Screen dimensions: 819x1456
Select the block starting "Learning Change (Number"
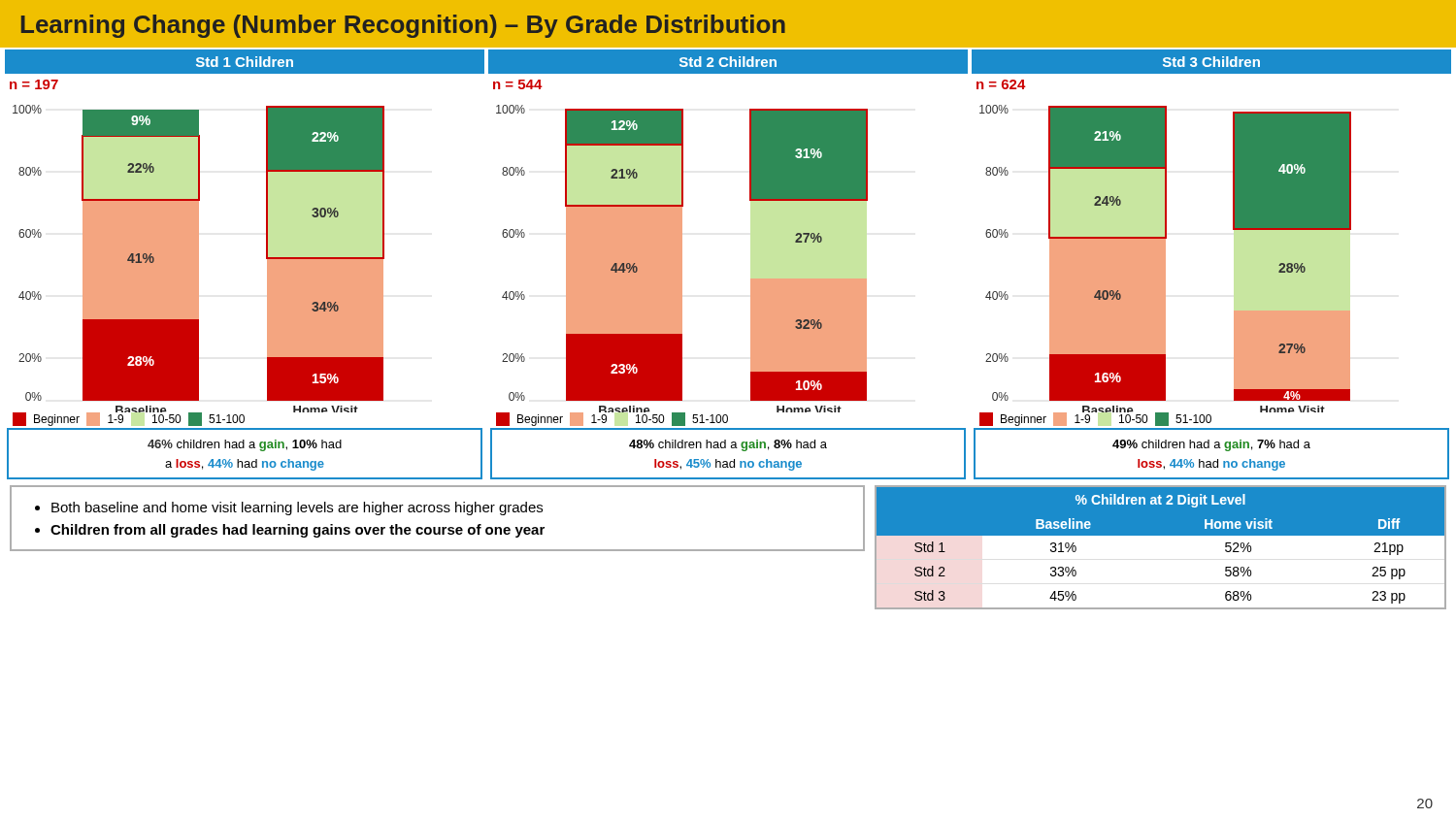point(403,24)
